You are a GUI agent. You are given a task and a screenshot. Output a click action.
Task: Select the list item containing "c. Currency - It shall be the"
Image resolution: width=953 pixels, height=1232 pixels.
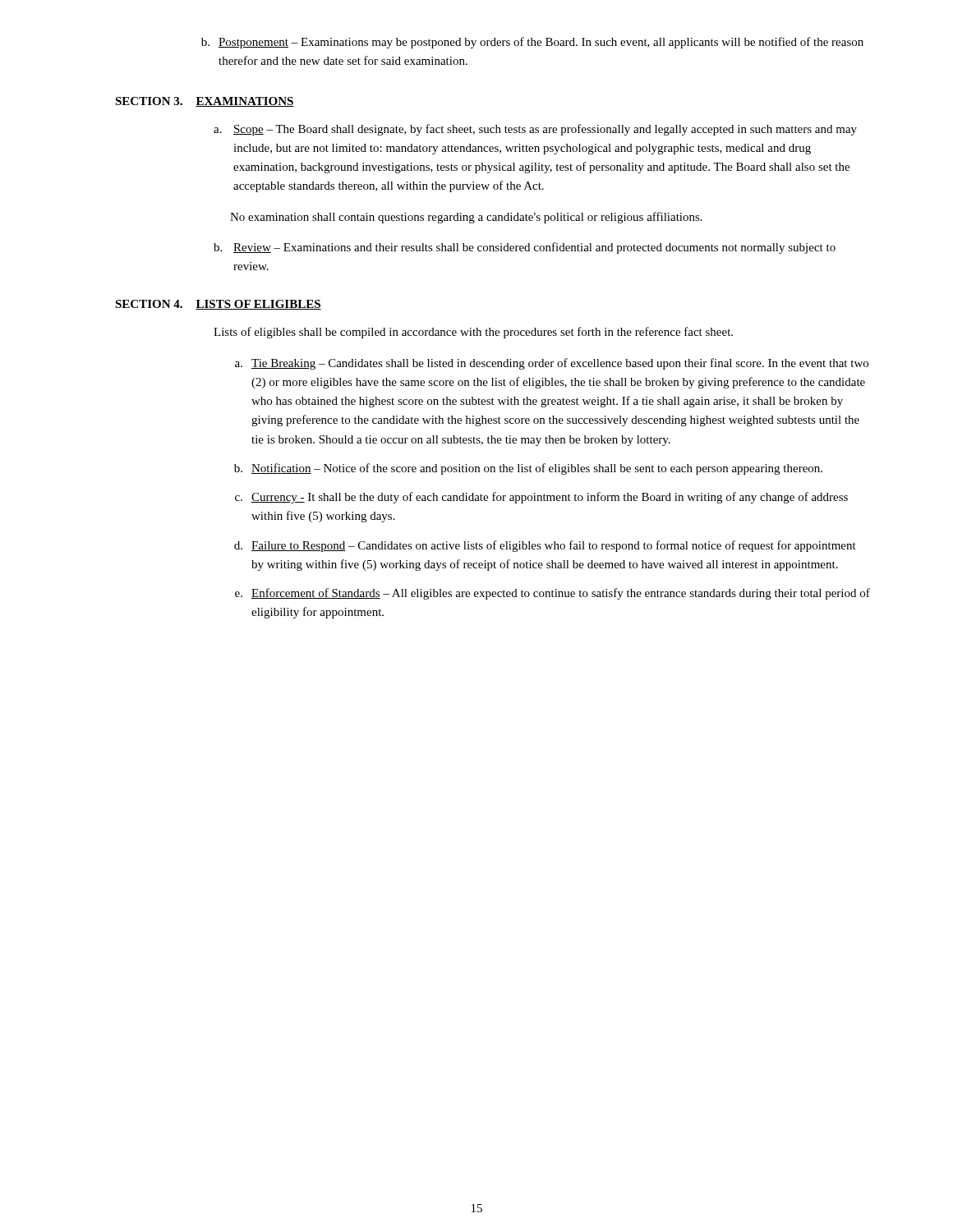tap(542, 507)
